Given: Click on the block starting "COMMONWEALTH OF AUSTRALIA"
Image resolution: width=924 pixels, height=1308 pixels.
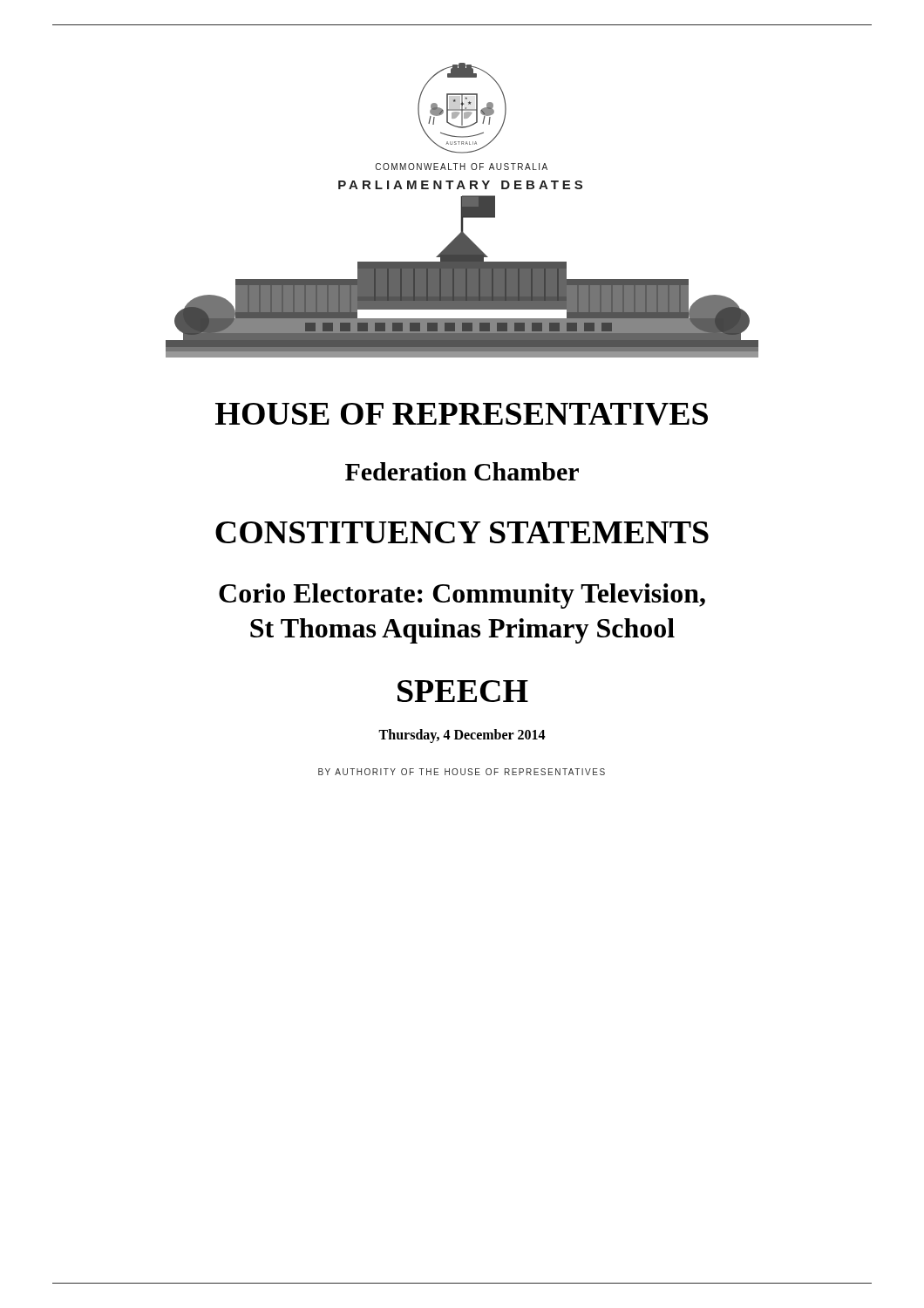Looking at the screenshot, I should click(x=462, y=167).
